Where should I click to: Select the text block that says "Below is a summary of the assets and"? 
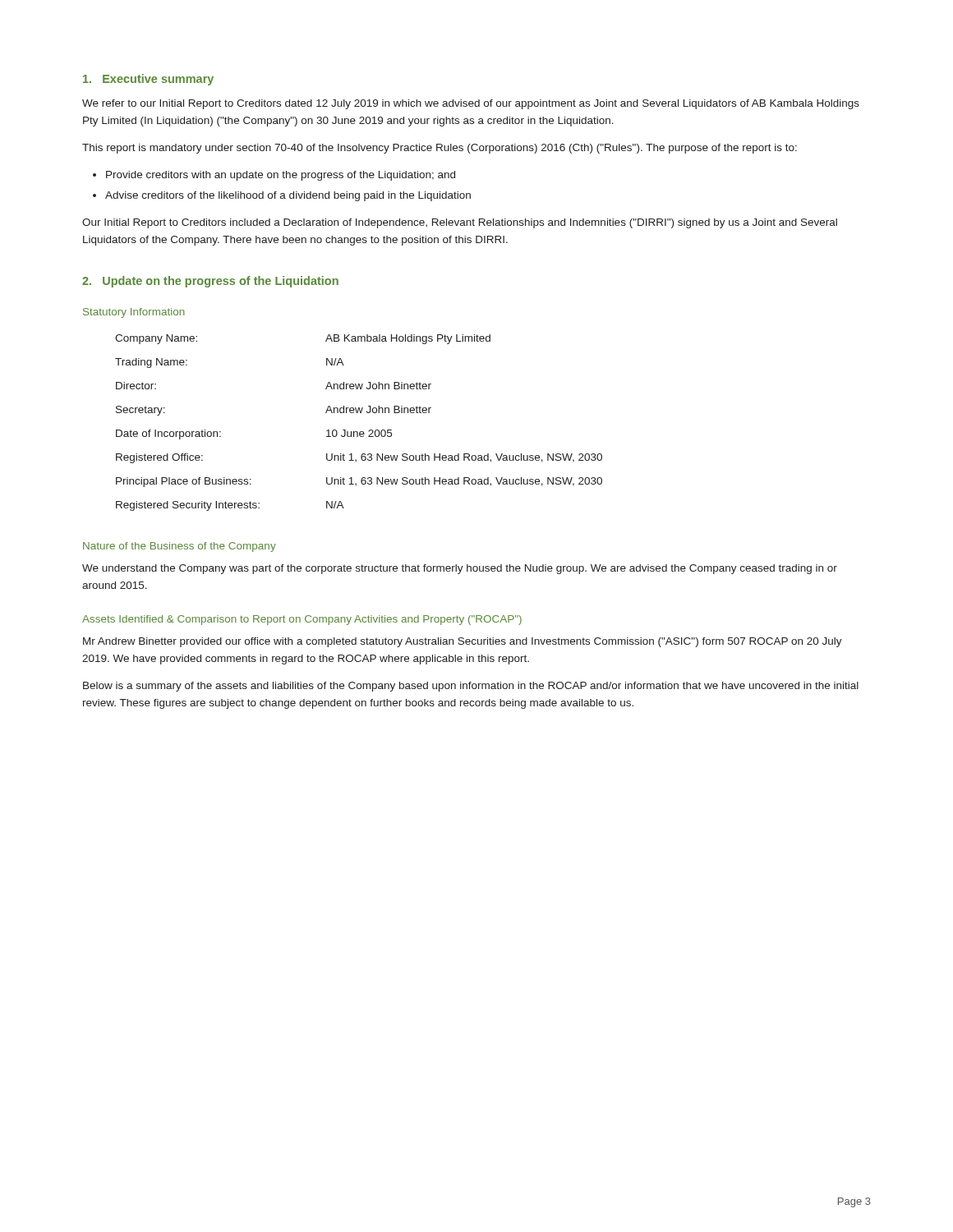click(x=470, y=694)
